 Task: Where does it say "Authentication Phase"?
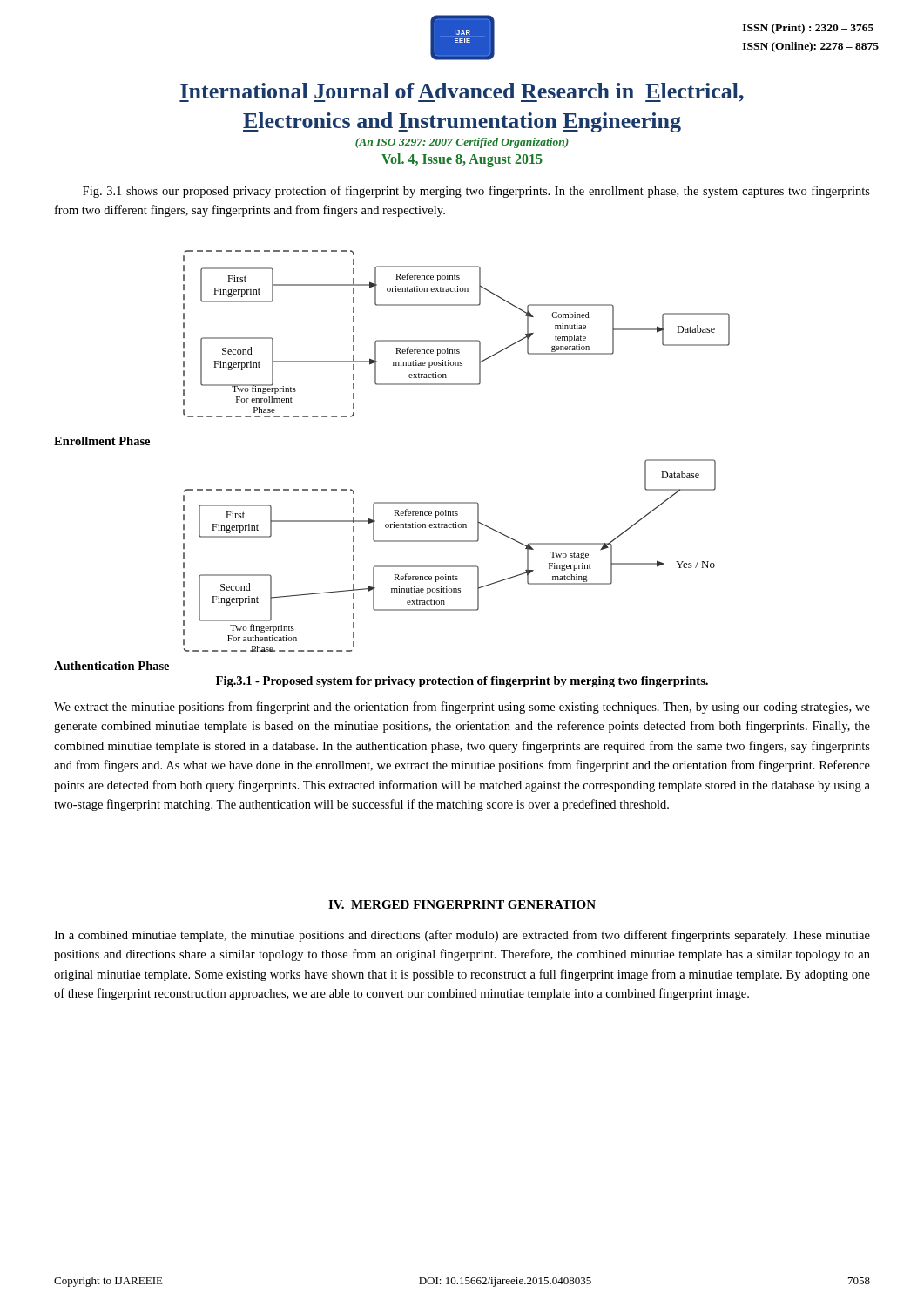112,666
